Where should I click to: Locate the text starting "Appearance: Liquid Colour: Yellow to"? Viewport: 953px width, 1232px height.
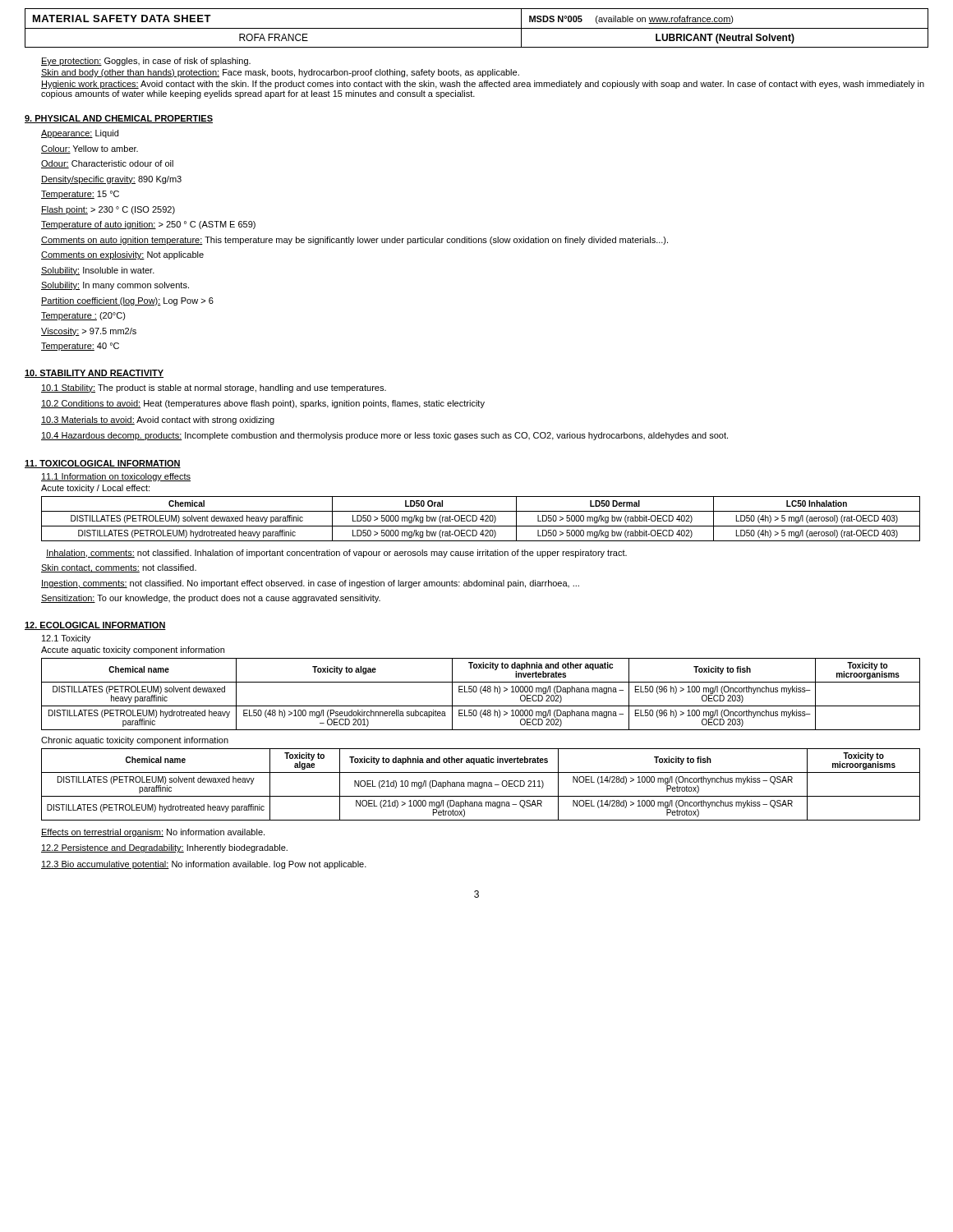pyautogui.click(x=485, y=240)
